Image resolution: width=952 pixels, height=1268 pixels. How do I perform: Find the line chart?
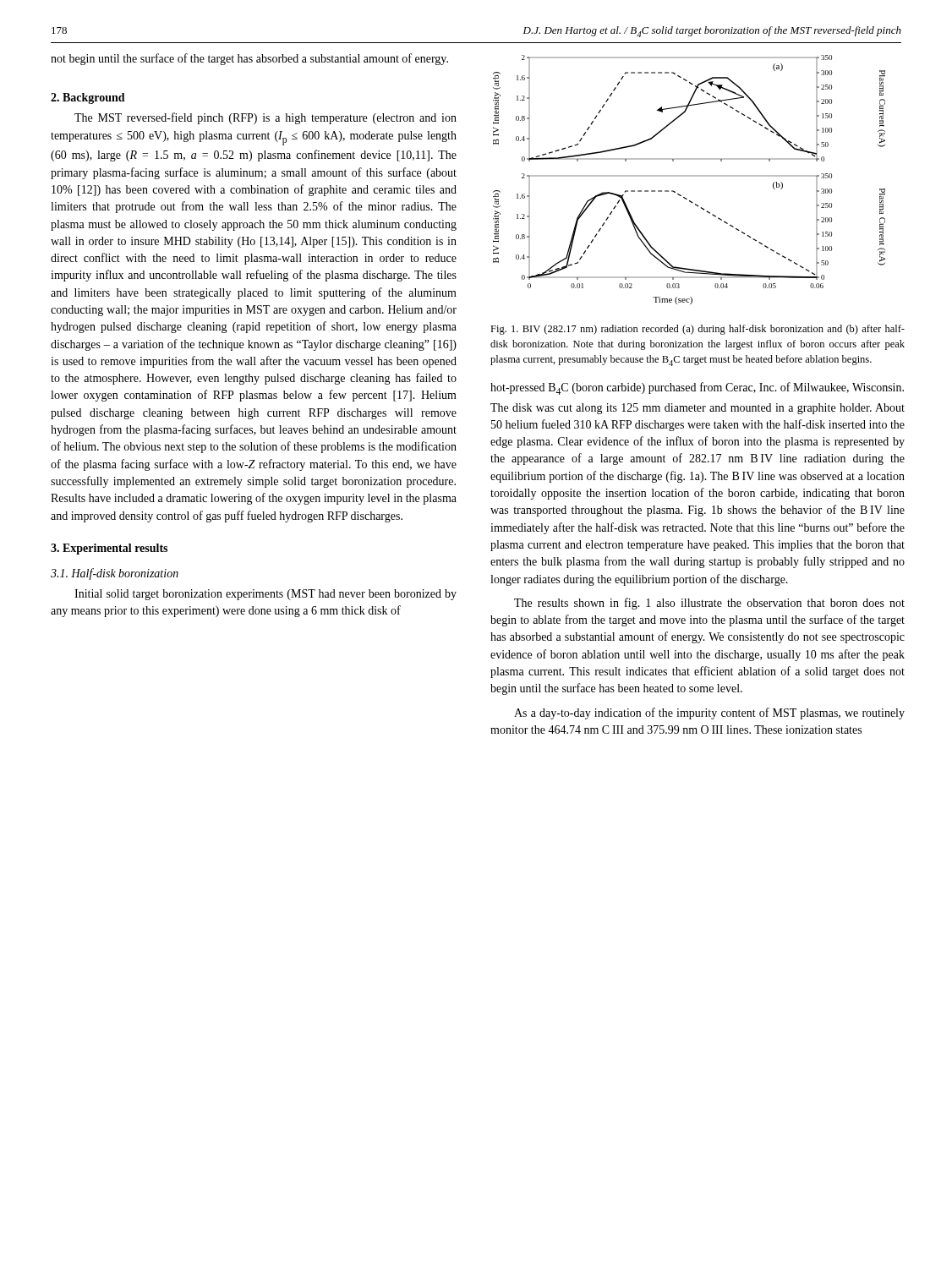698,182
